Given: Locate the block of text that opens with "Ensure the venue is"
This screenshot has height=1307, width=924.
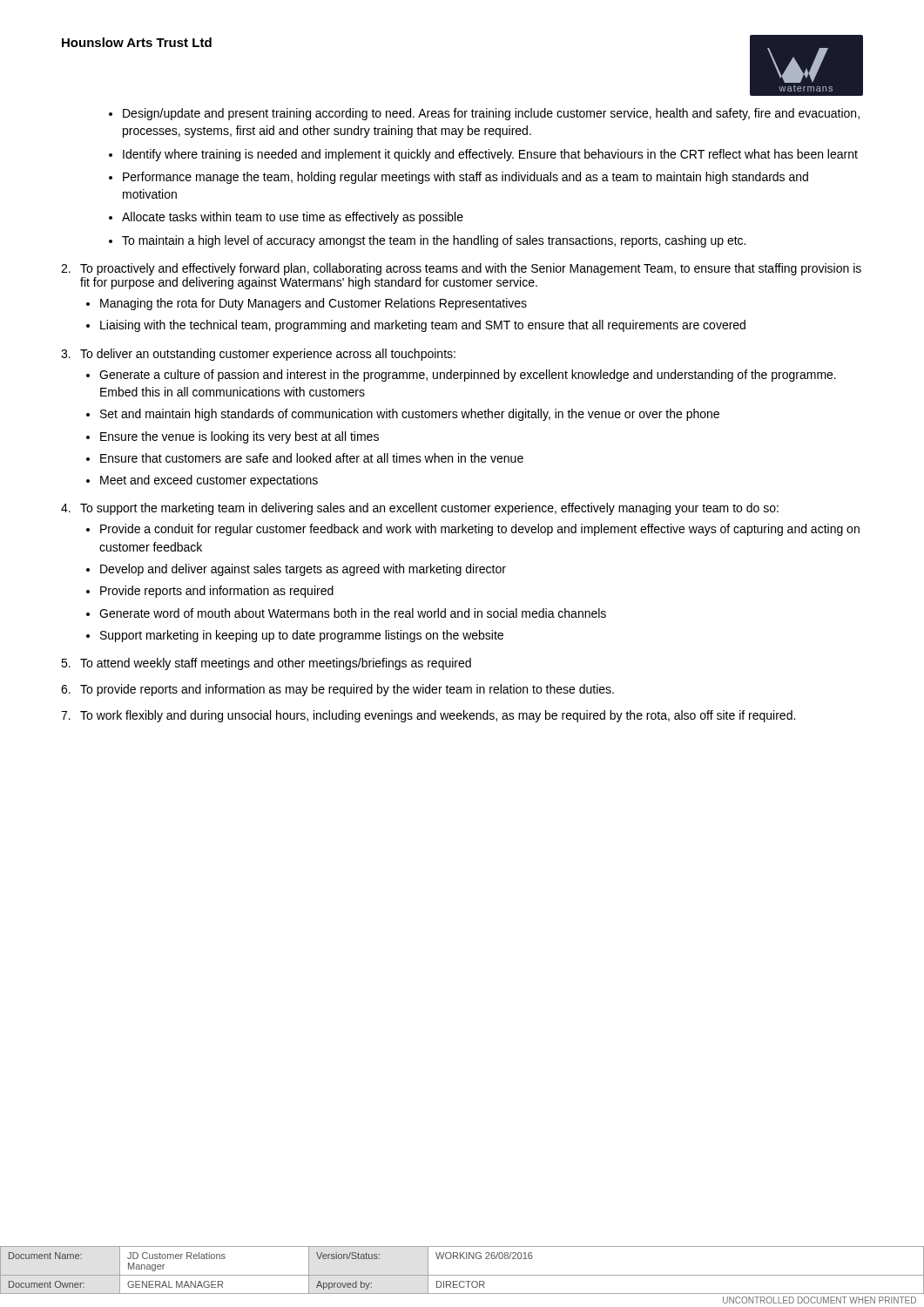Looking at the screenshot, I should pyautogui.click(x=239, y=436).
